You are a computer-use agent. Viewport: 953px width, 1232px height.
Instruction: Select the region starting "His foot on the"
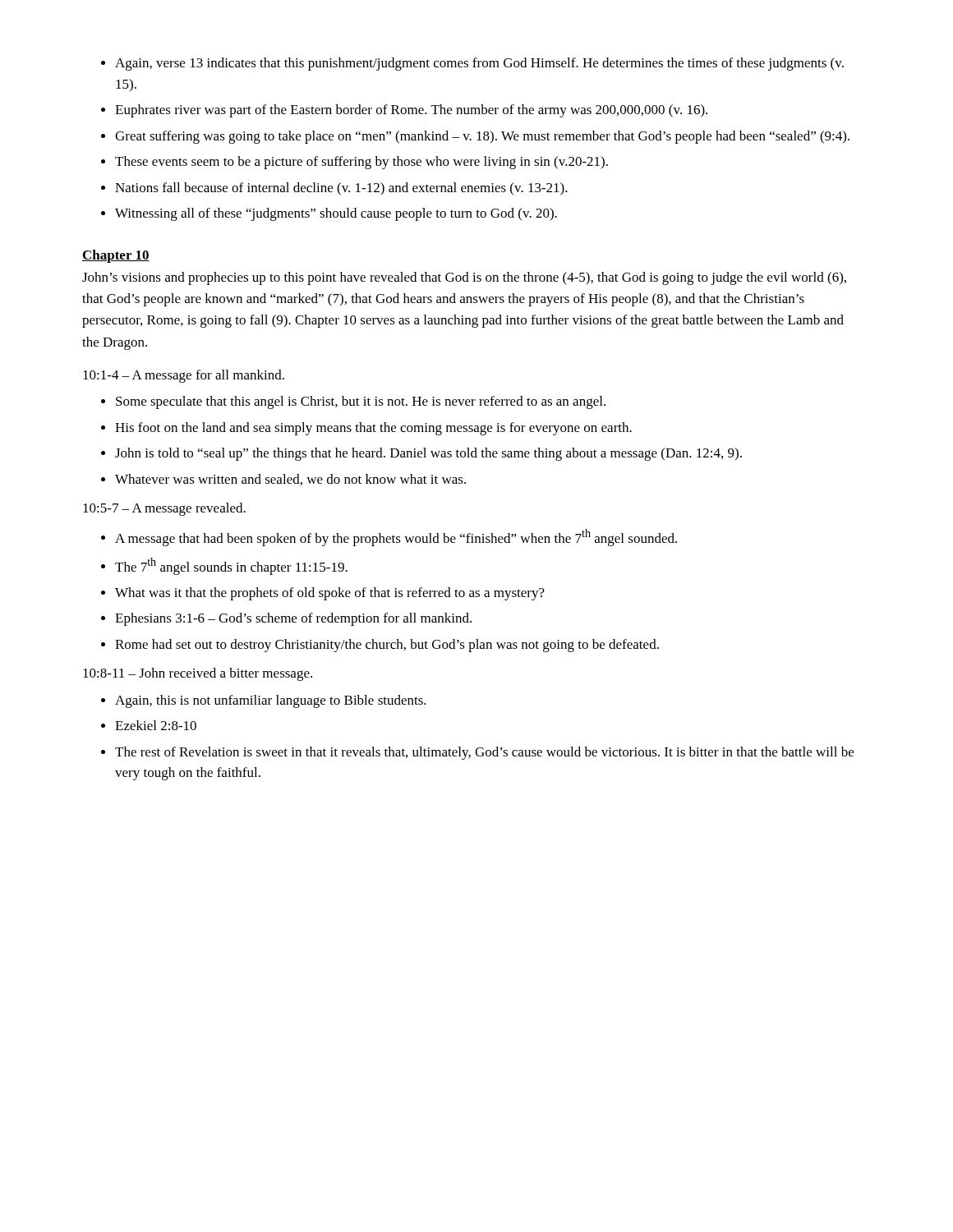point(485,428)
